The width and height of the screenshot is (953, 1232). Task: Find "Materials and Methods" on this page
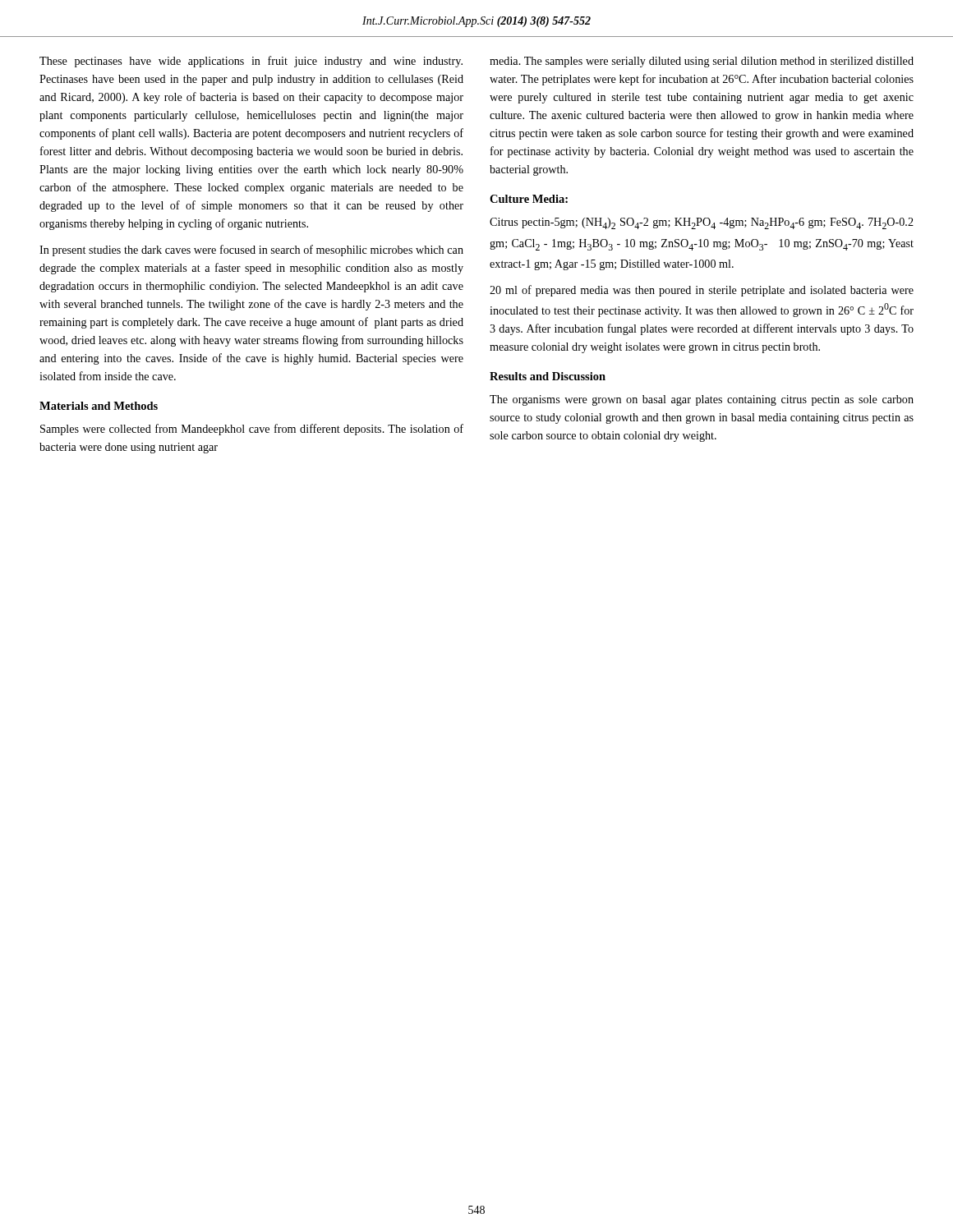click(99, 406)
